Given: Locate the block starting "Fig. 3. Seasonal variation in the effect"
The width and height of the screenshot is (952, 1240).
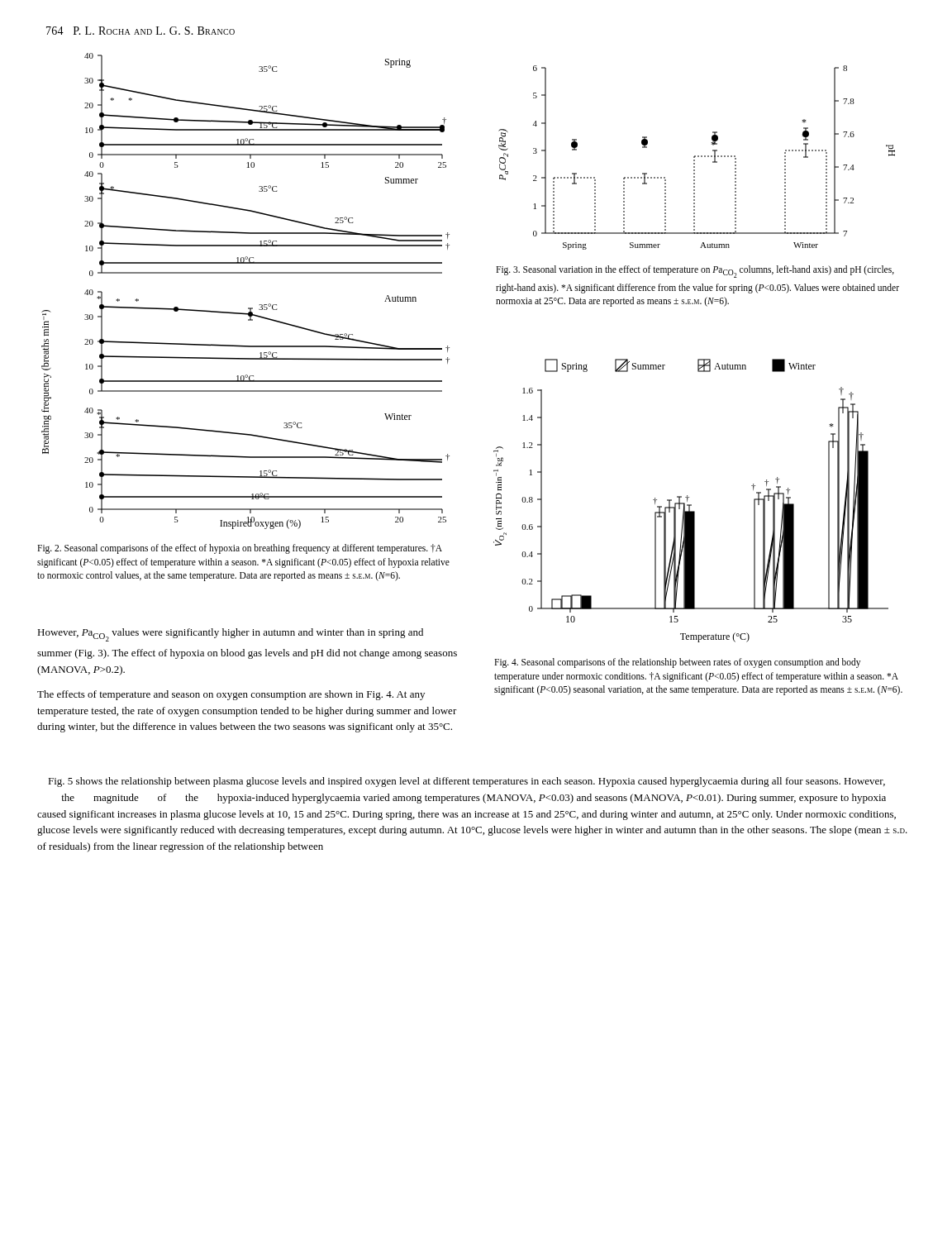Looking at the screenshot, I should click(x=697, y=285).
